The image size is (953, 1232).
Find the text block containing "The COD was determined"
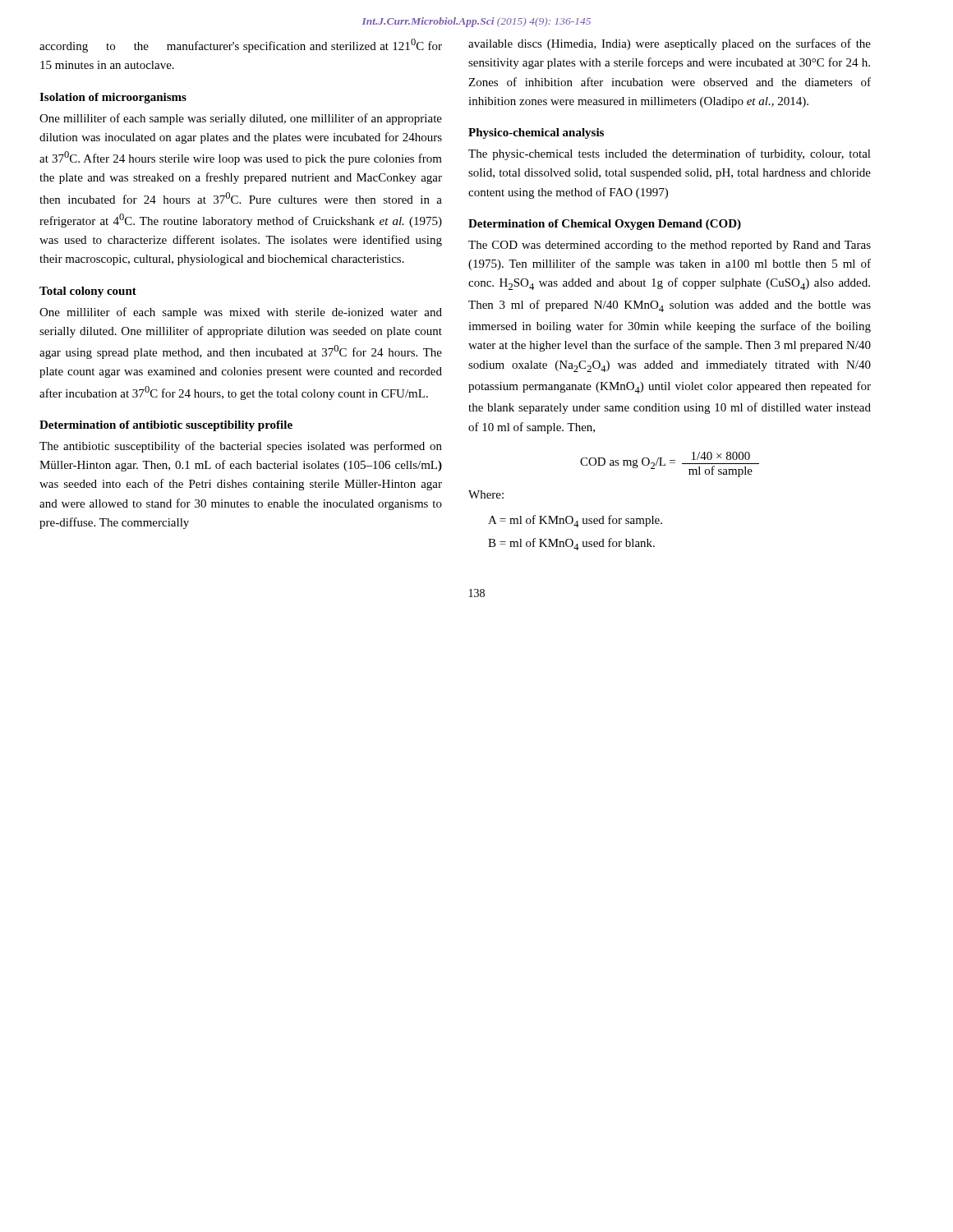[x=670, y=336]
